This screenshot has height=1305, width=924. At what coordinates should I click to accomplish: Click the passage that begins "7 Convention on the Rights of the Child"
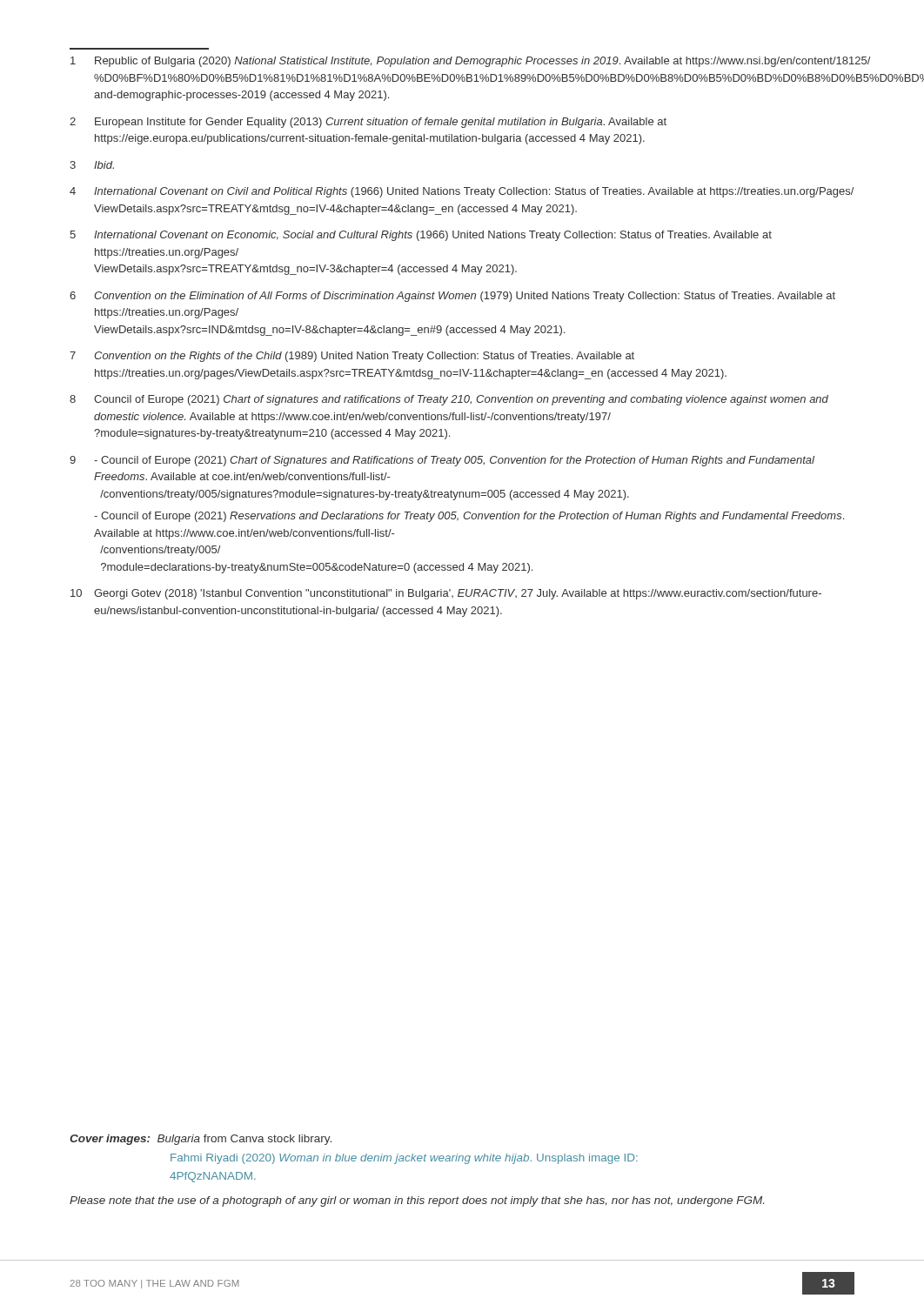coord(462,364)
